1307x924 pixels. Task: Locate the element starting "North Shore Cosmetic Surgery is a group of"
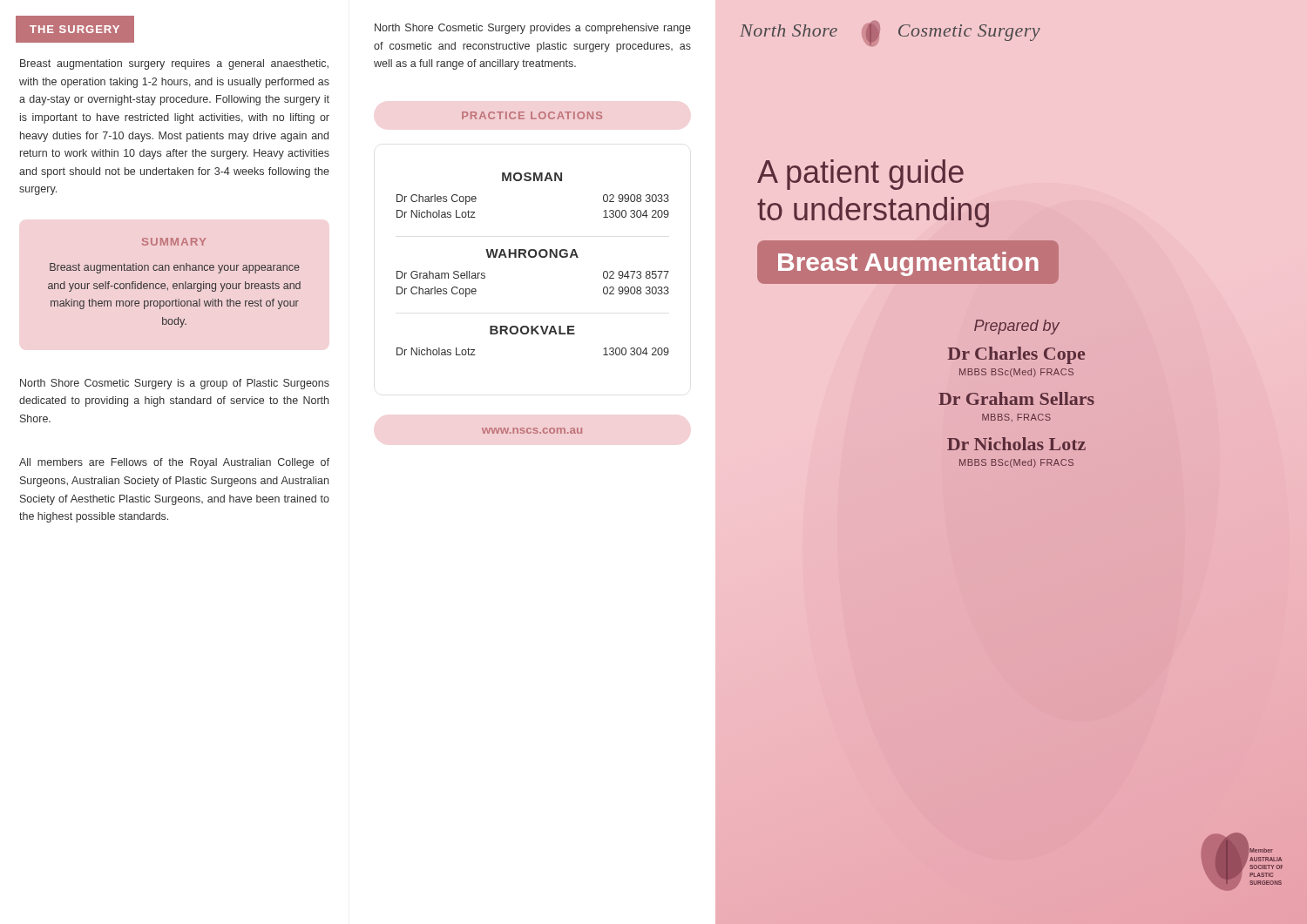pyautogui.click(x=174, y=401)
